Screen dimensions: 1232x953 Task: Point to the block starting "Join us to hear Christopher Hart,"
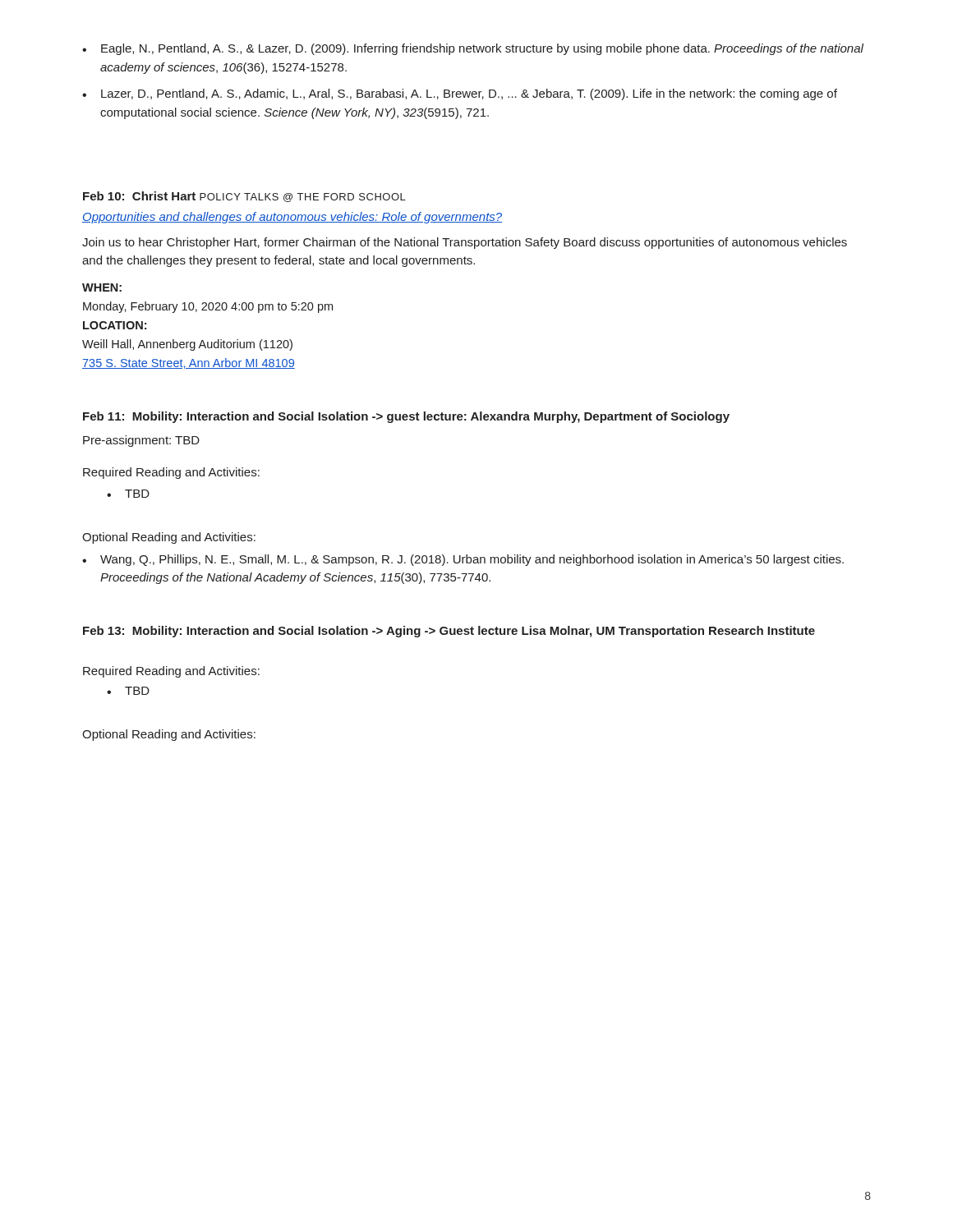pos(465,251)
